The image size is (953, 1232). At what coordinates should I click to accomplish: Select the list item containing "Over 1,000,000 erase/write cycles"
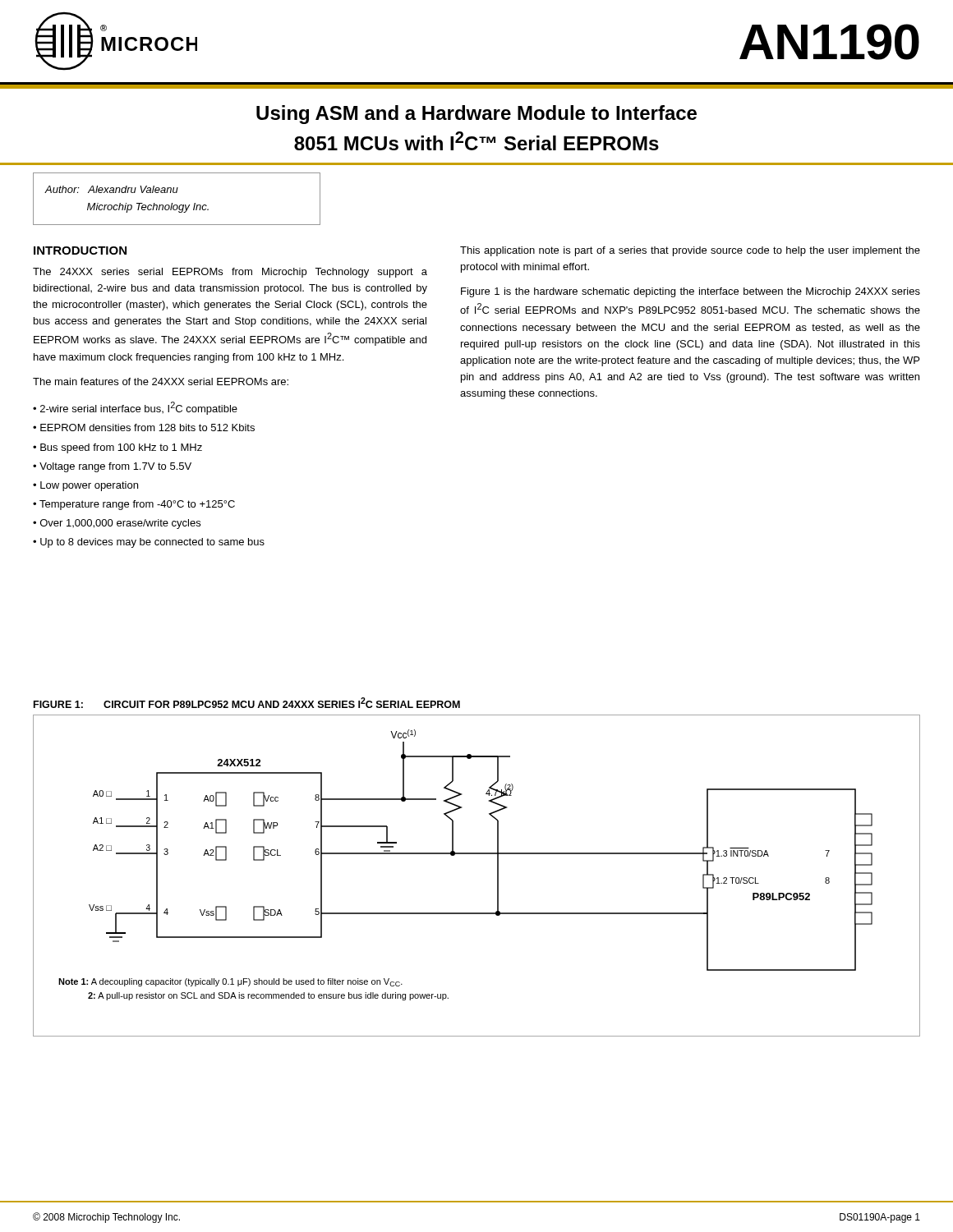click(x=120, y=523)
